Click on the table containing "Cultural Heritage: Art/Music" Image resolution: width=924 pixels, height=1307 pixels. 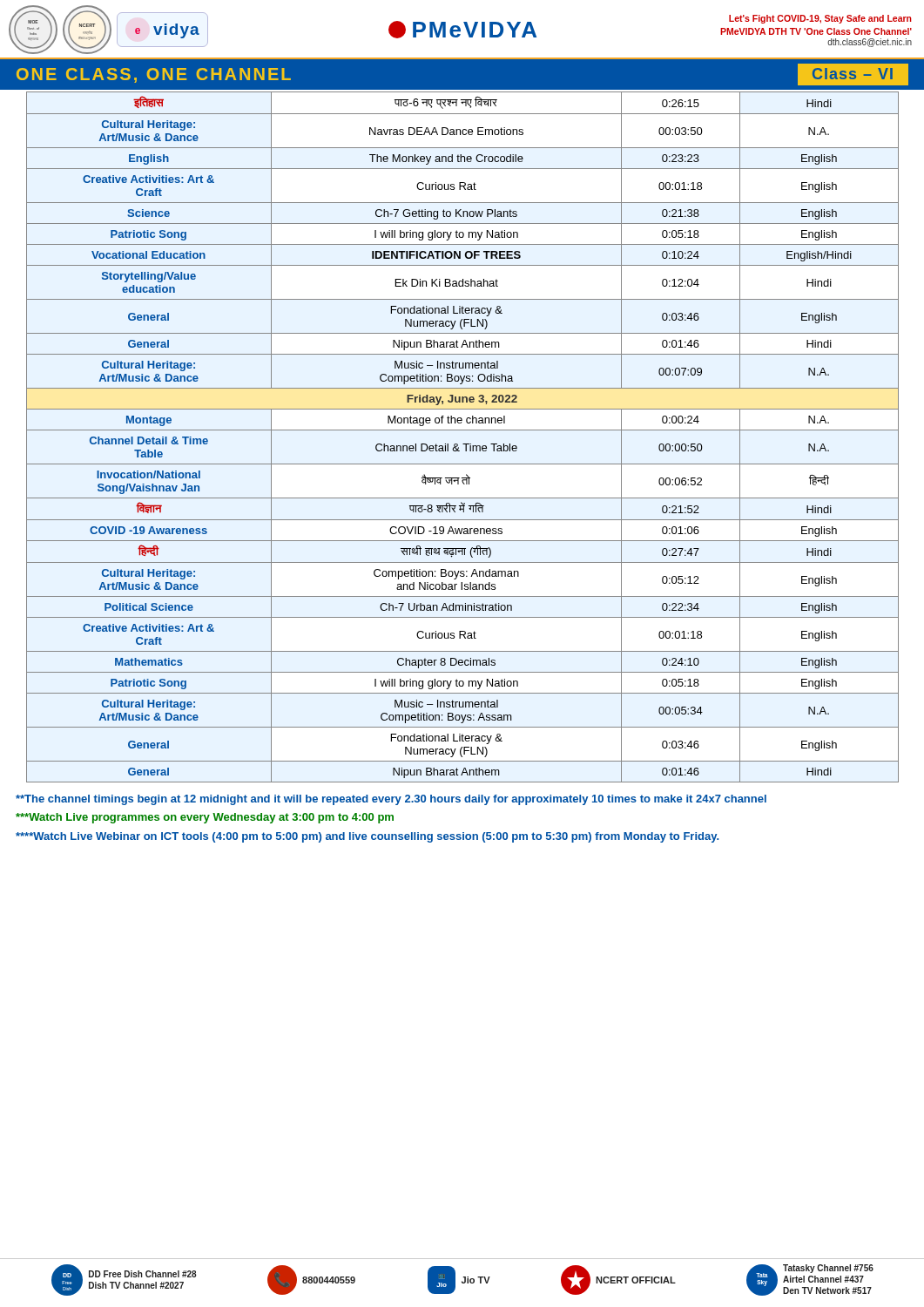pos(462,437)
